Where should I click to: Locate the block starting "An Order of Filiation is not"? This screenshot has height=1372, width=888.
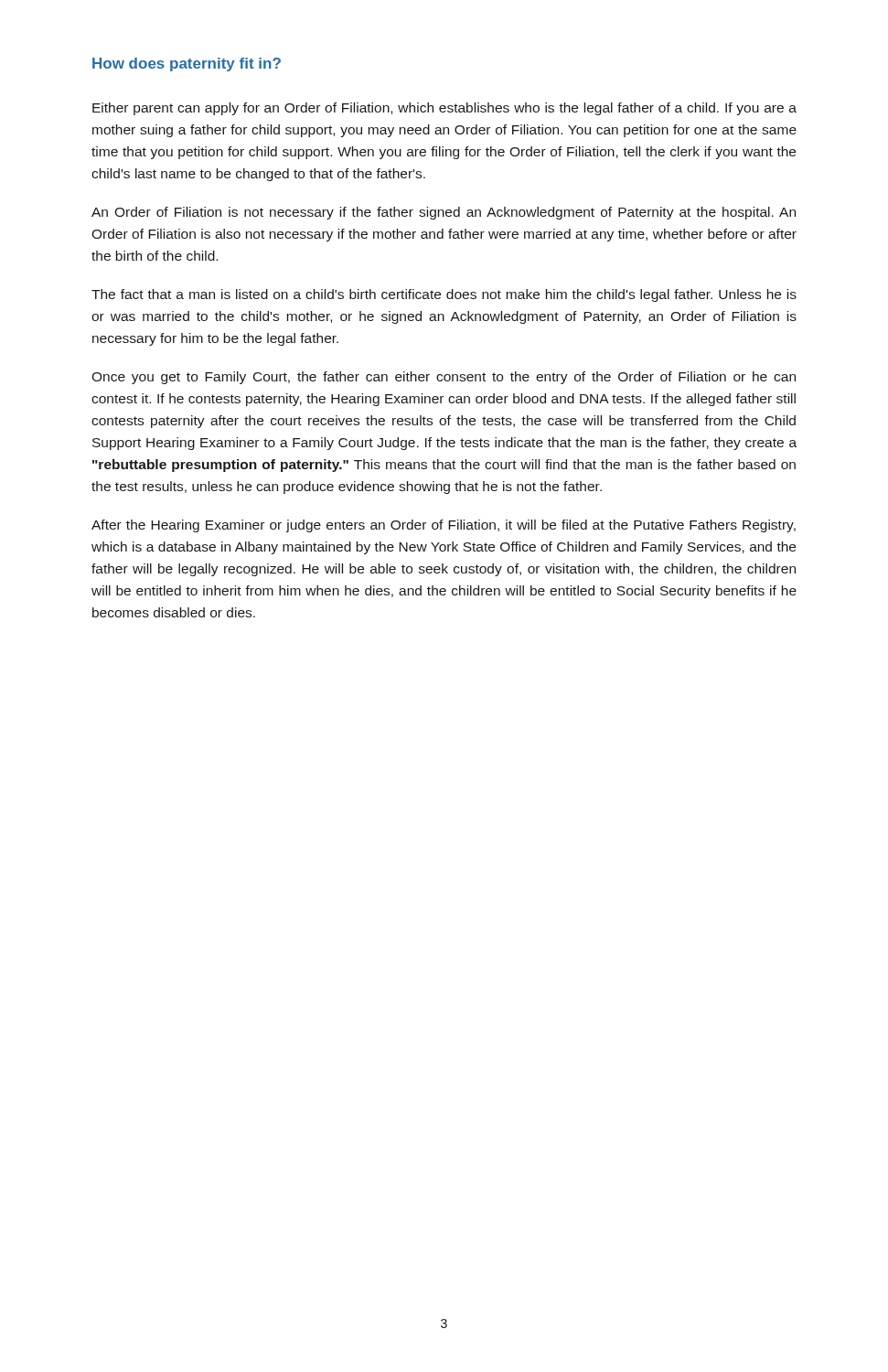[x=444, y=234]
